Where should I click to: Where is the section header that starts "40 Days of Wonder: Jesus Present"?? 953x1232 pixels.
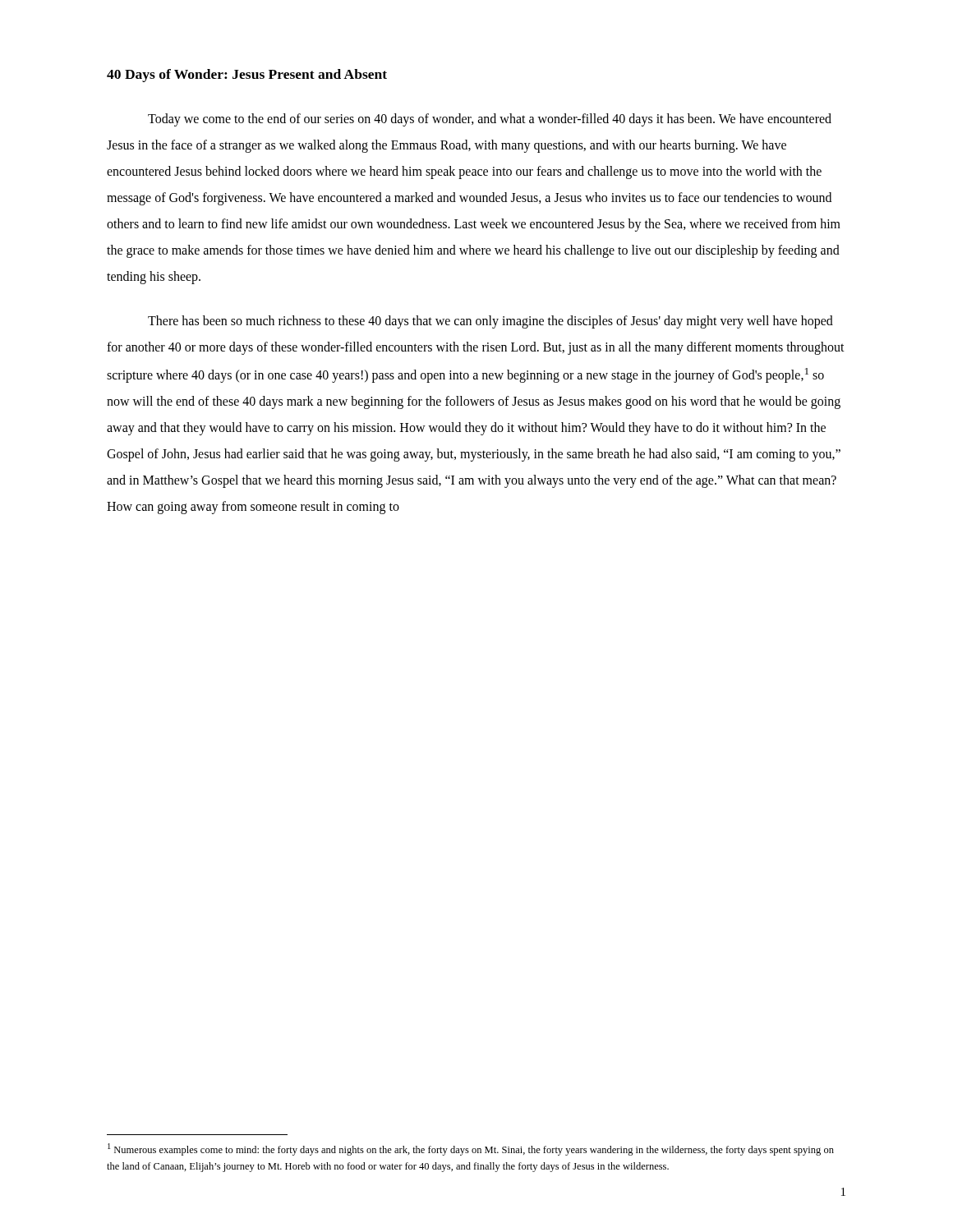coord(247,74)
